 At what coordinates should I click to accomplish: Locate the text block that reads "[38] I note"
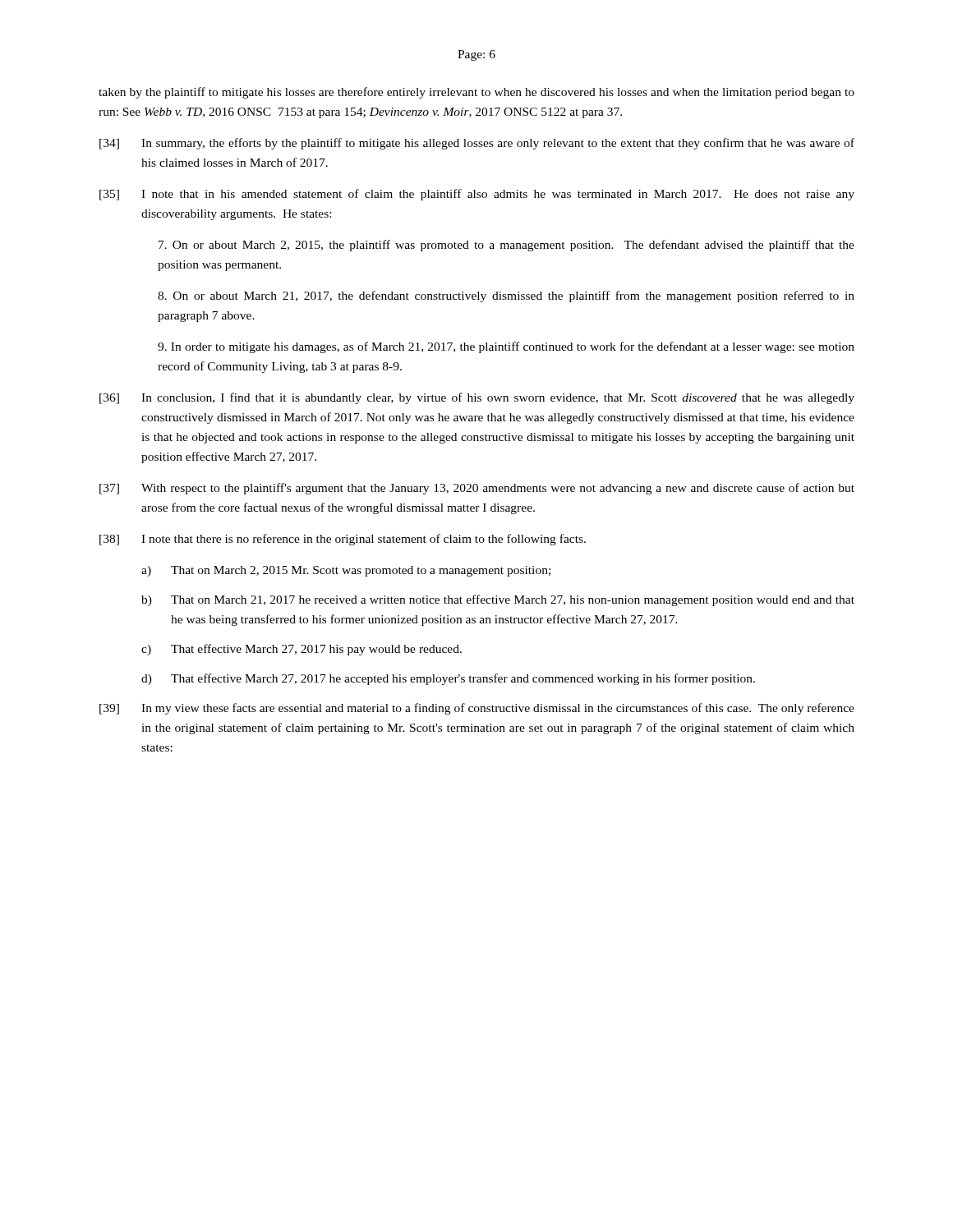point(476,539)
